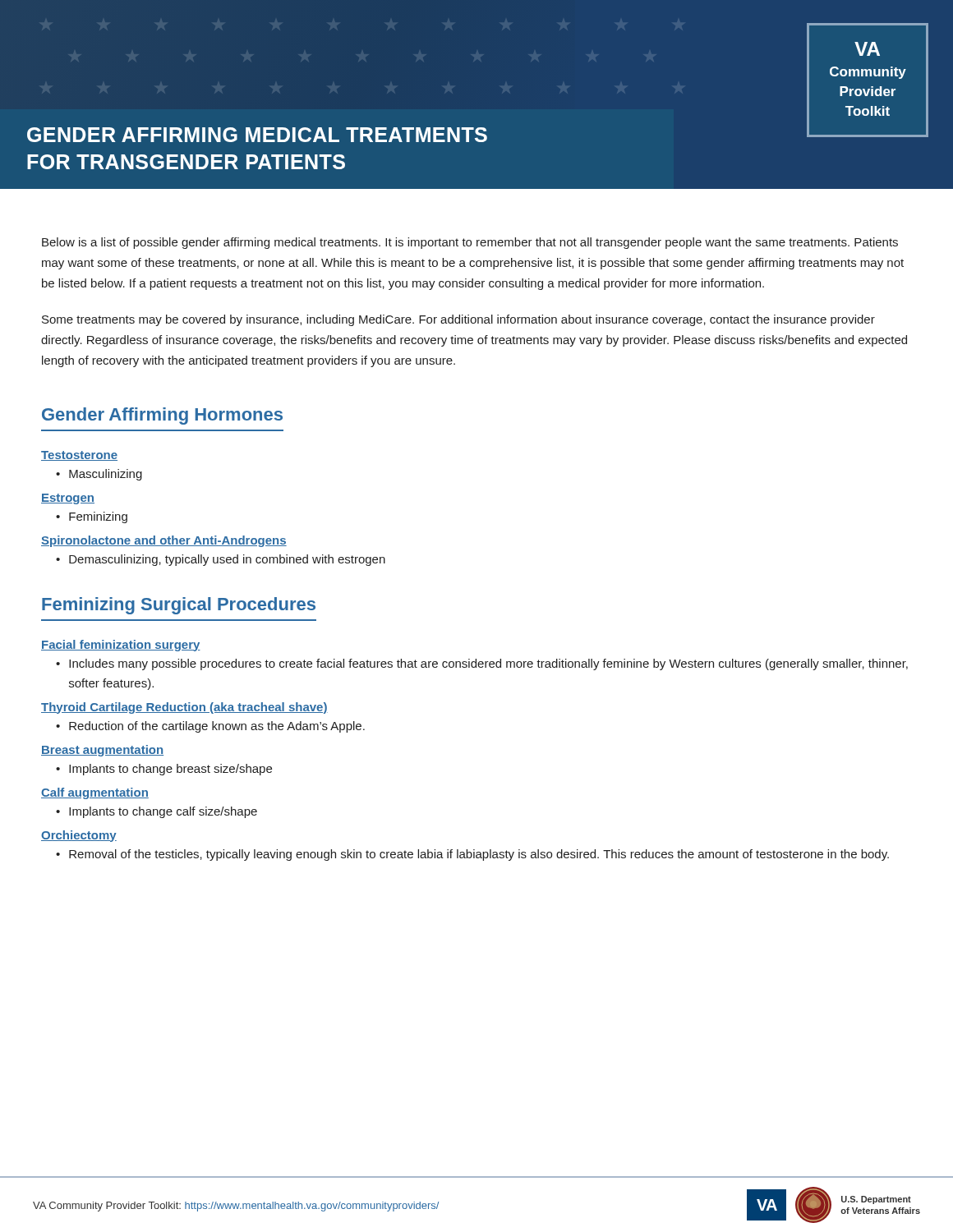Click on the text starting "Thyroid Cartilage Reduction (aka"

pyautogui.click(x=184, y=706)
